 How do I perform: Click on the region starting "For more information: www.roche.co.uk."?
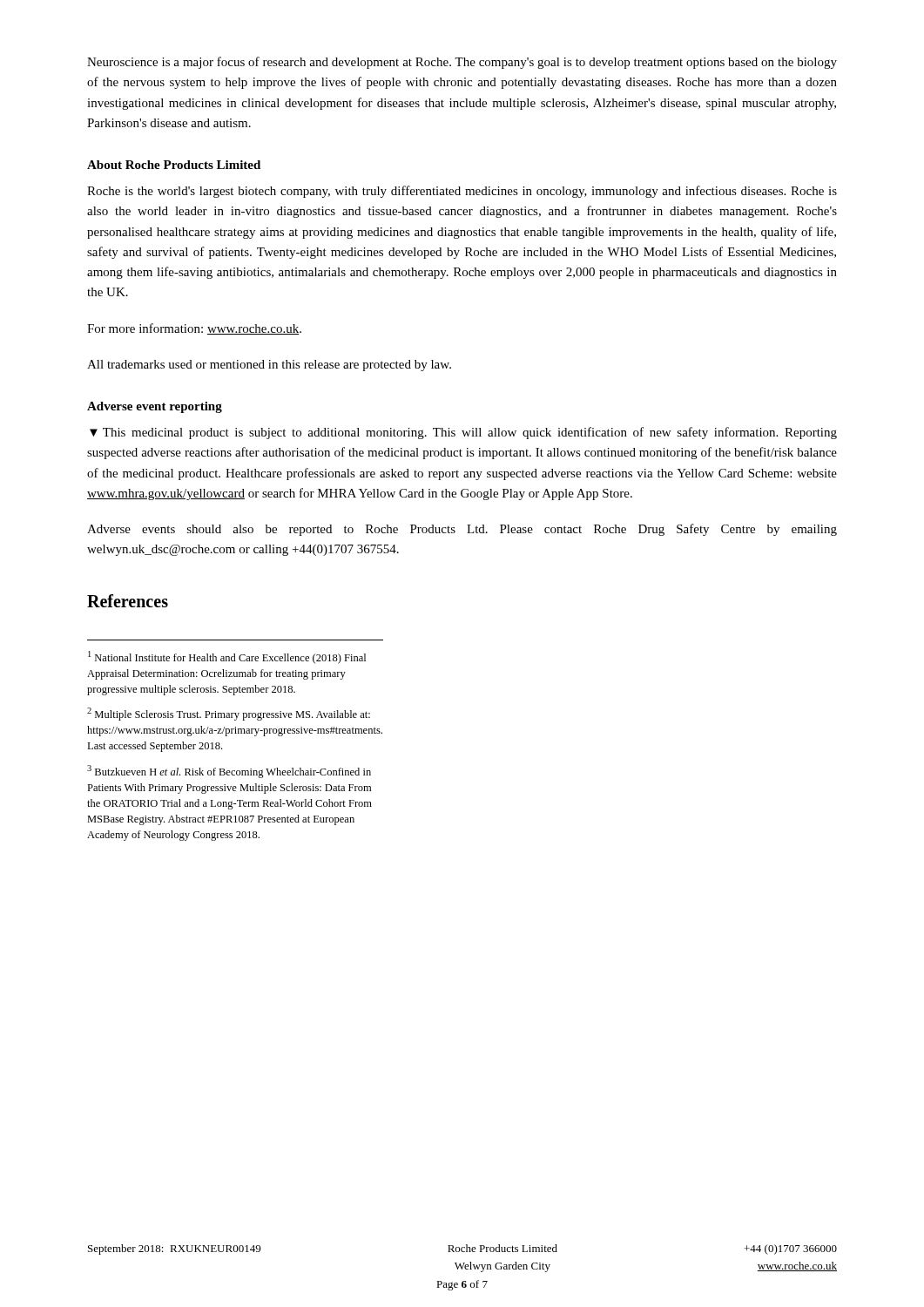coord(195,328)
